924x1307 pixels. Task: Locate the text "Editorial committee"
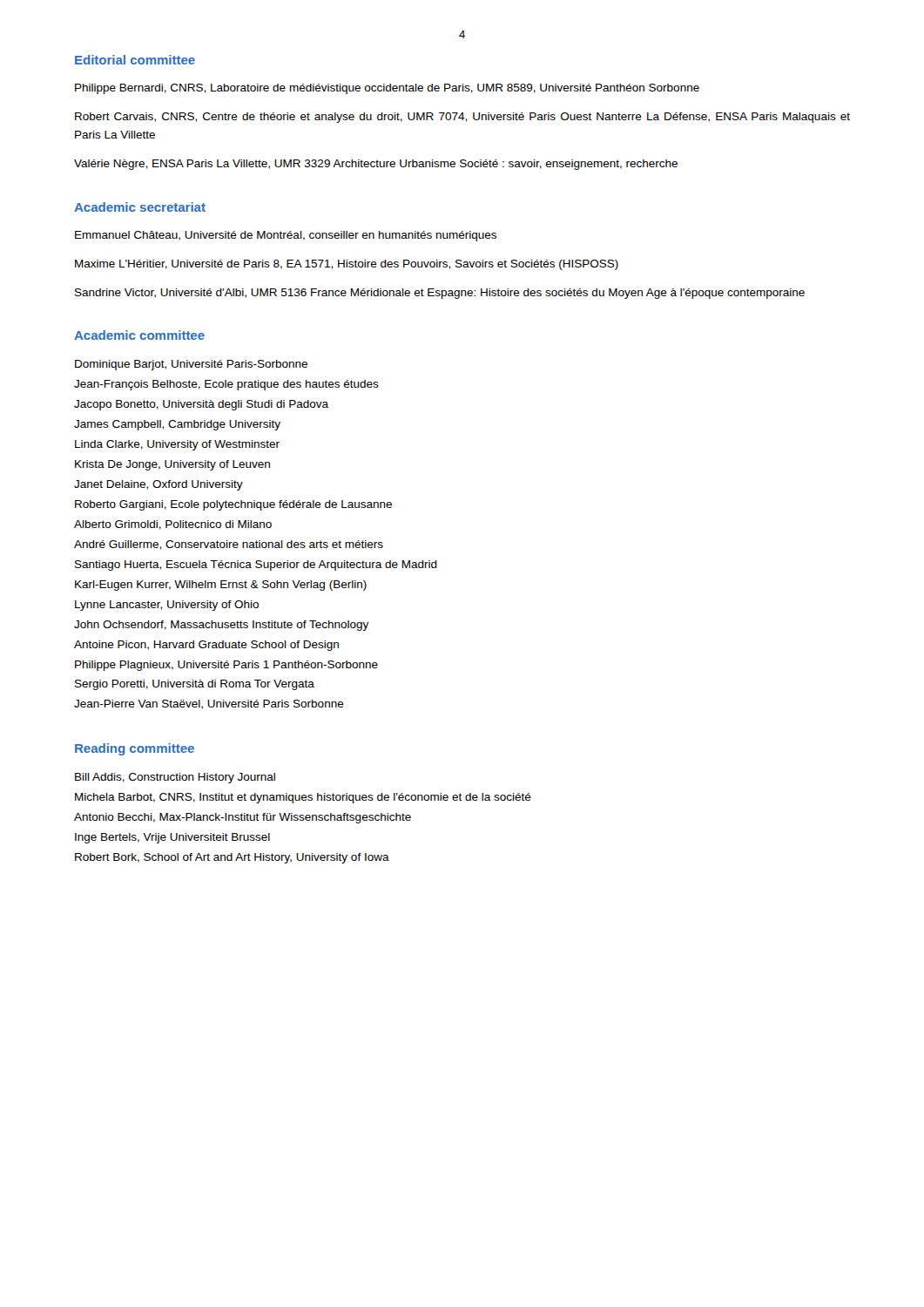pyautogui.click(x=135, y=60)
